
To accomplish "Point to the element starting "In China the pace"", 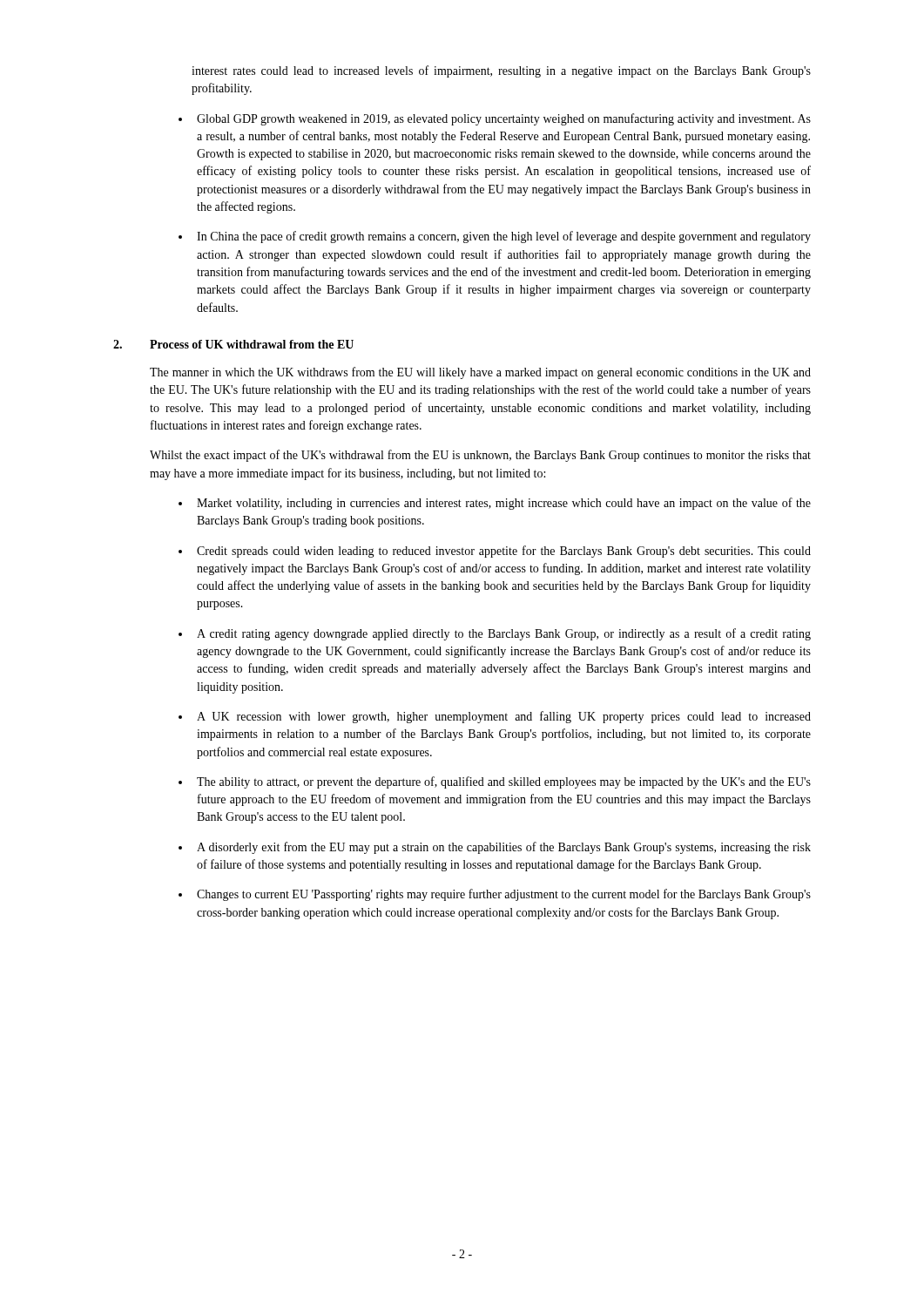I will click(504, 272).
